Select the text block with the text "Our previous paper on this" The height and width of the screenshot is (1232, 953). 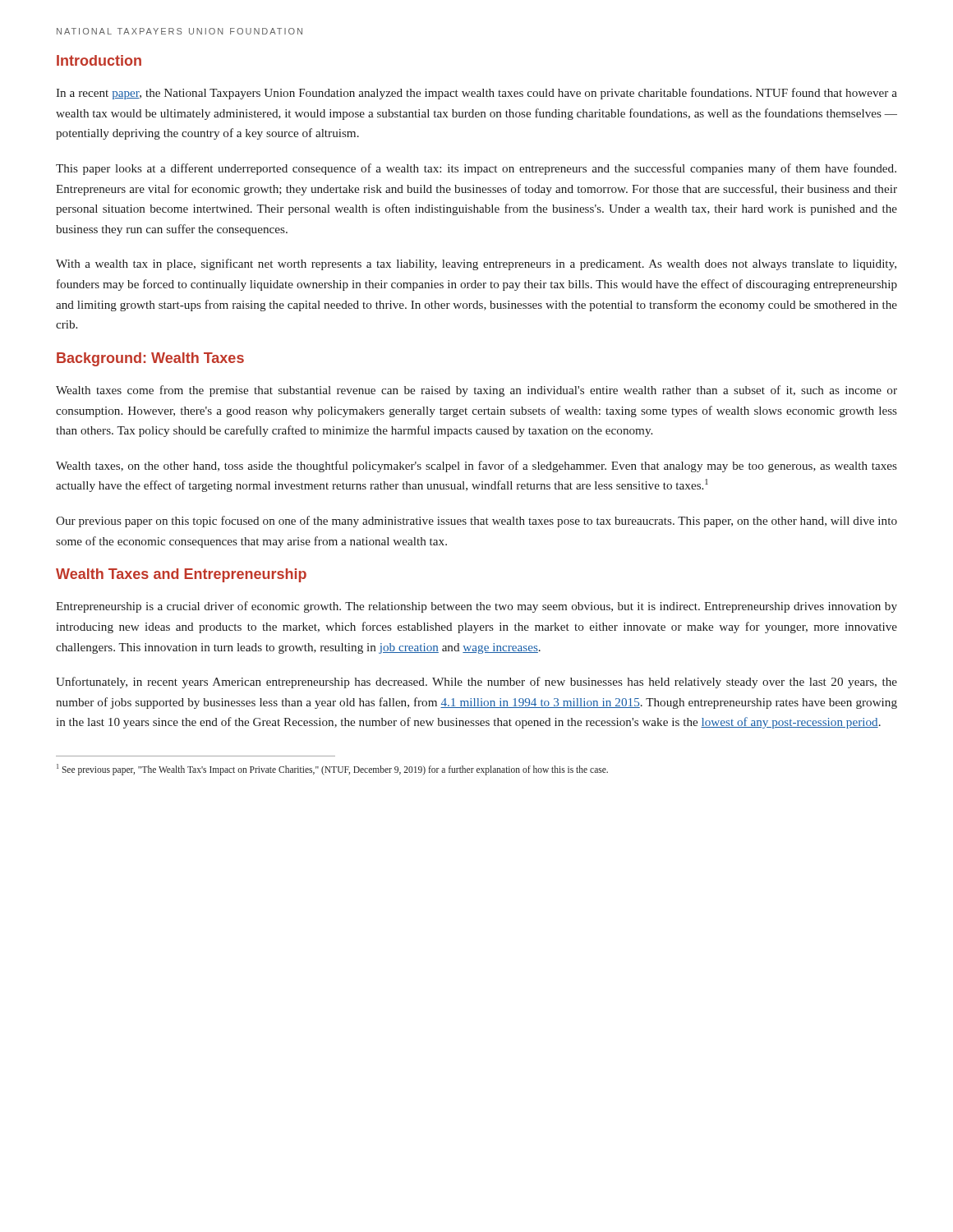point(476,530)
